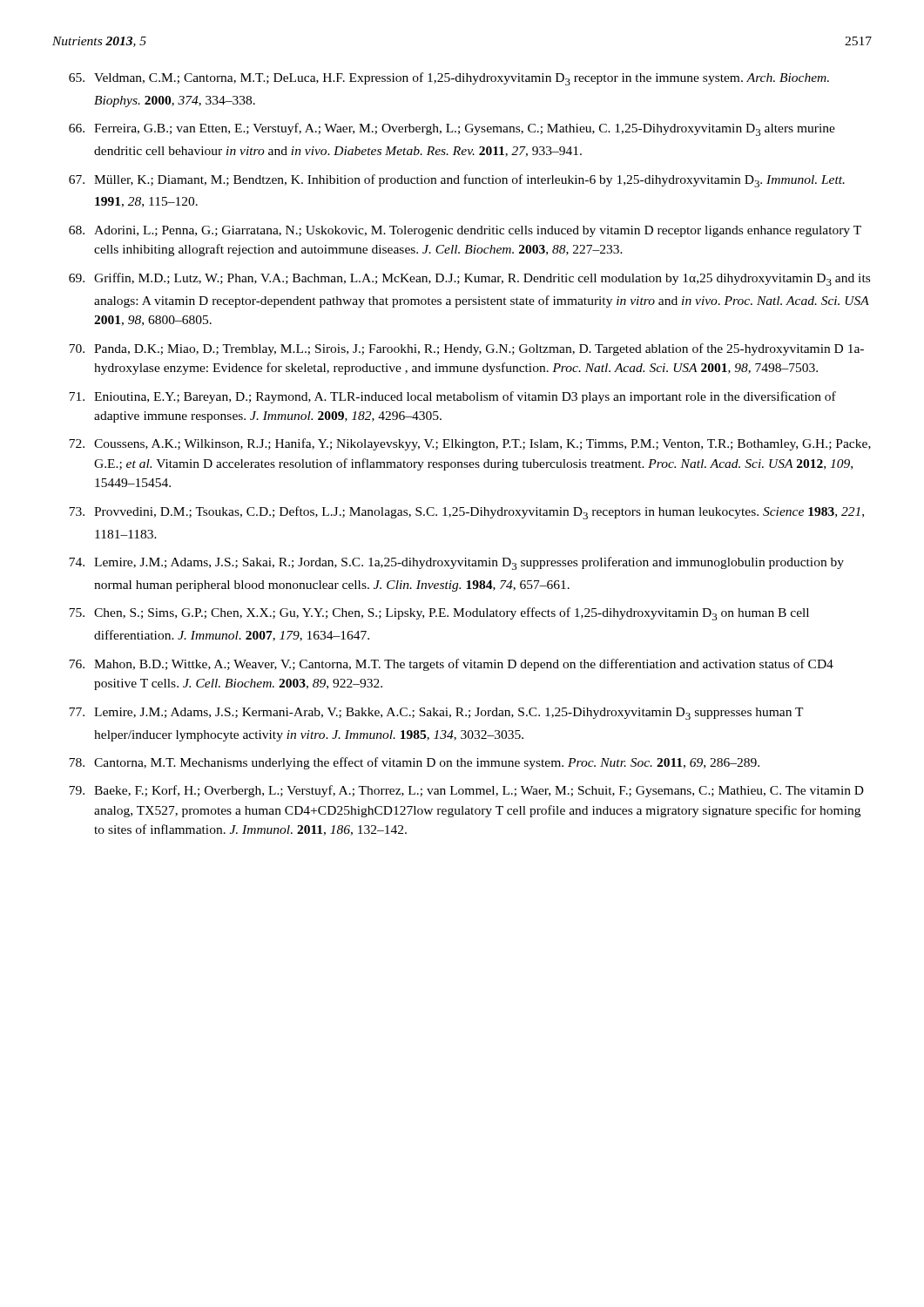Where is the passage that starts "69. Griffin, M.D.;"?
The width and height of the screenshot is (924, 1307).
462,299
